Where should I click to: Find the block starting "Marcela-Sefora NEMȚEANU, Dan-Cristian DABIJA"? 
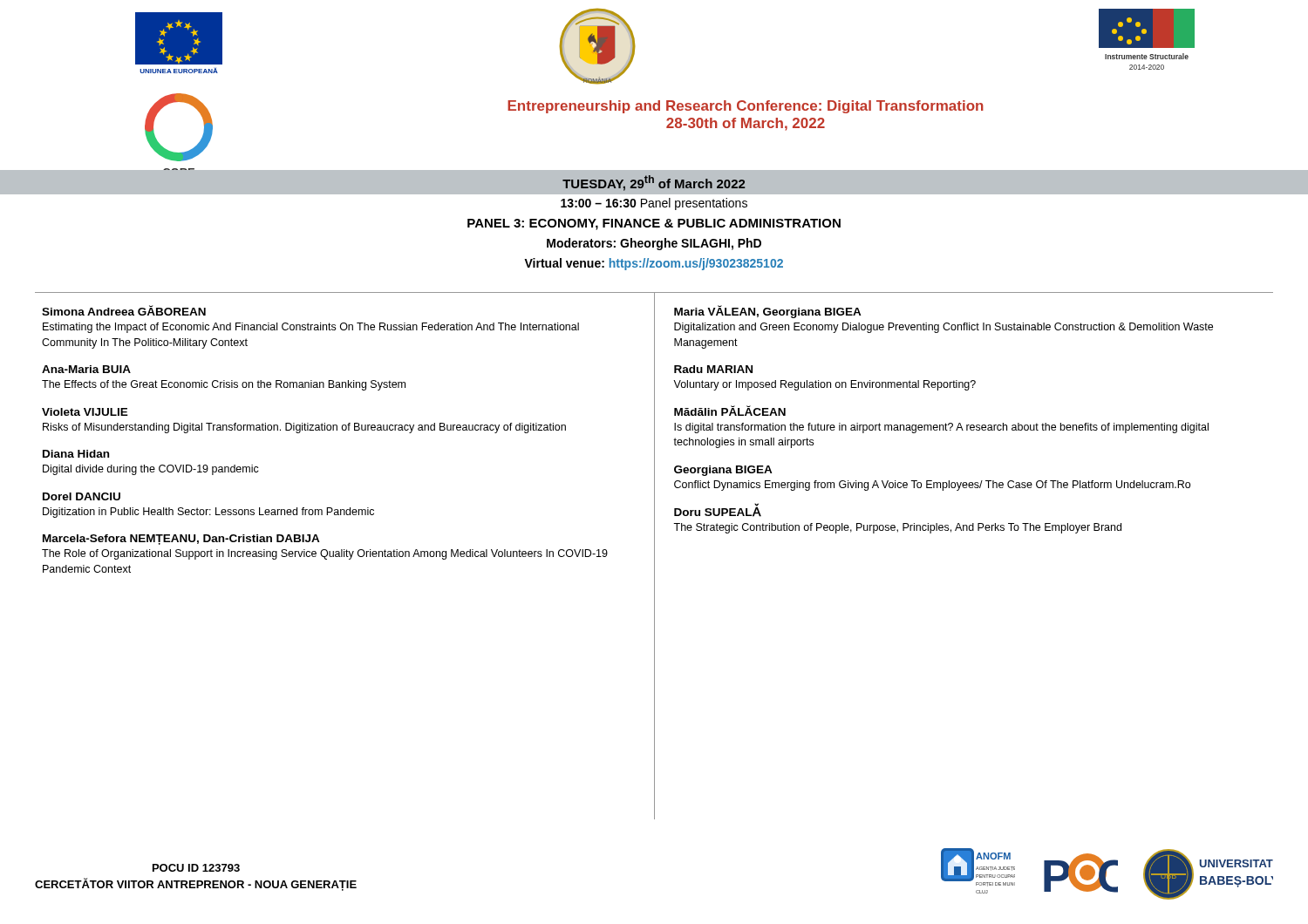pyautogui.click(x=338, y=554)
